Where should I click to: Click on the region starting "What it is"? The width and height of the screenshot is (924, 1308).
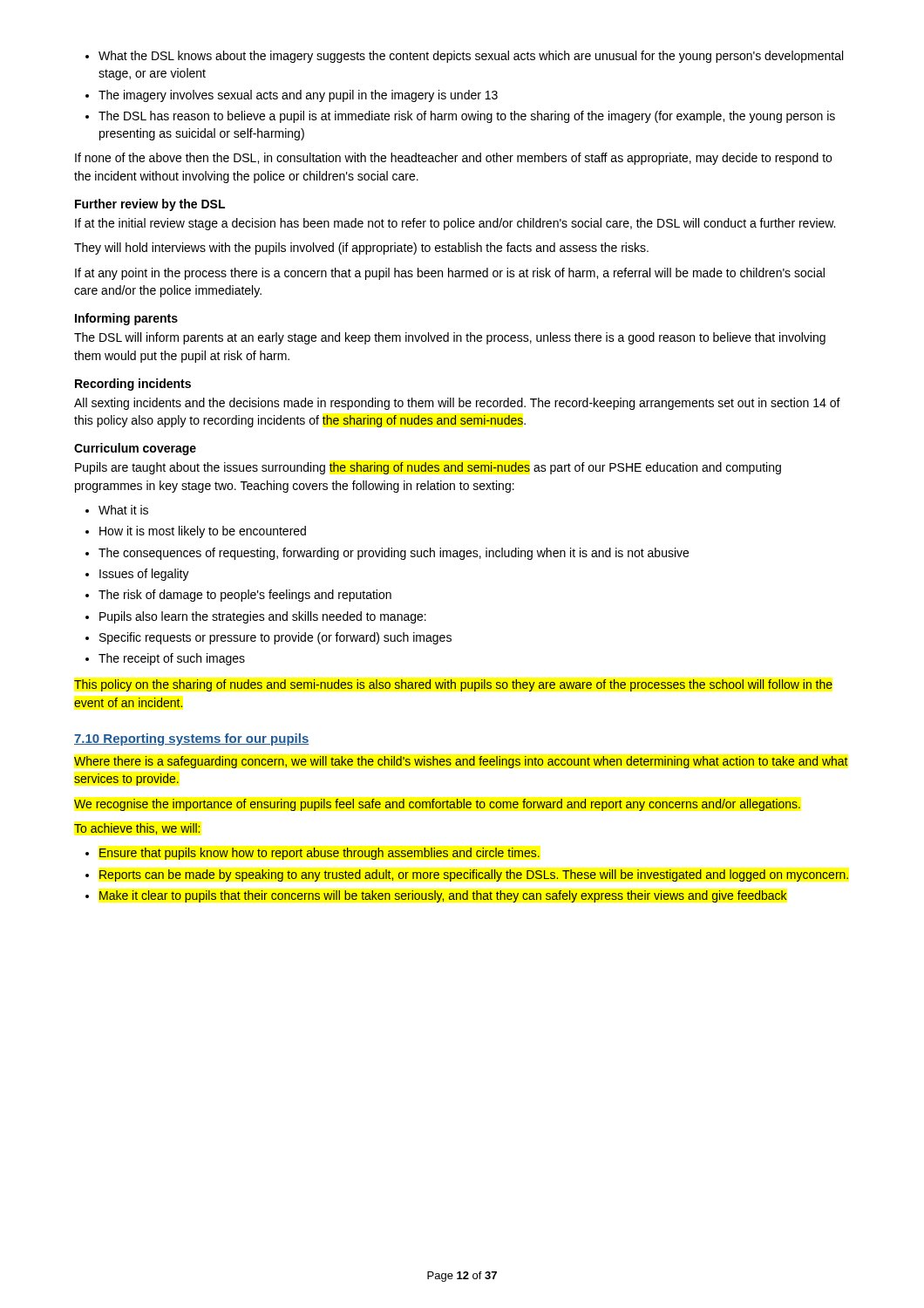tap(123, 510)
